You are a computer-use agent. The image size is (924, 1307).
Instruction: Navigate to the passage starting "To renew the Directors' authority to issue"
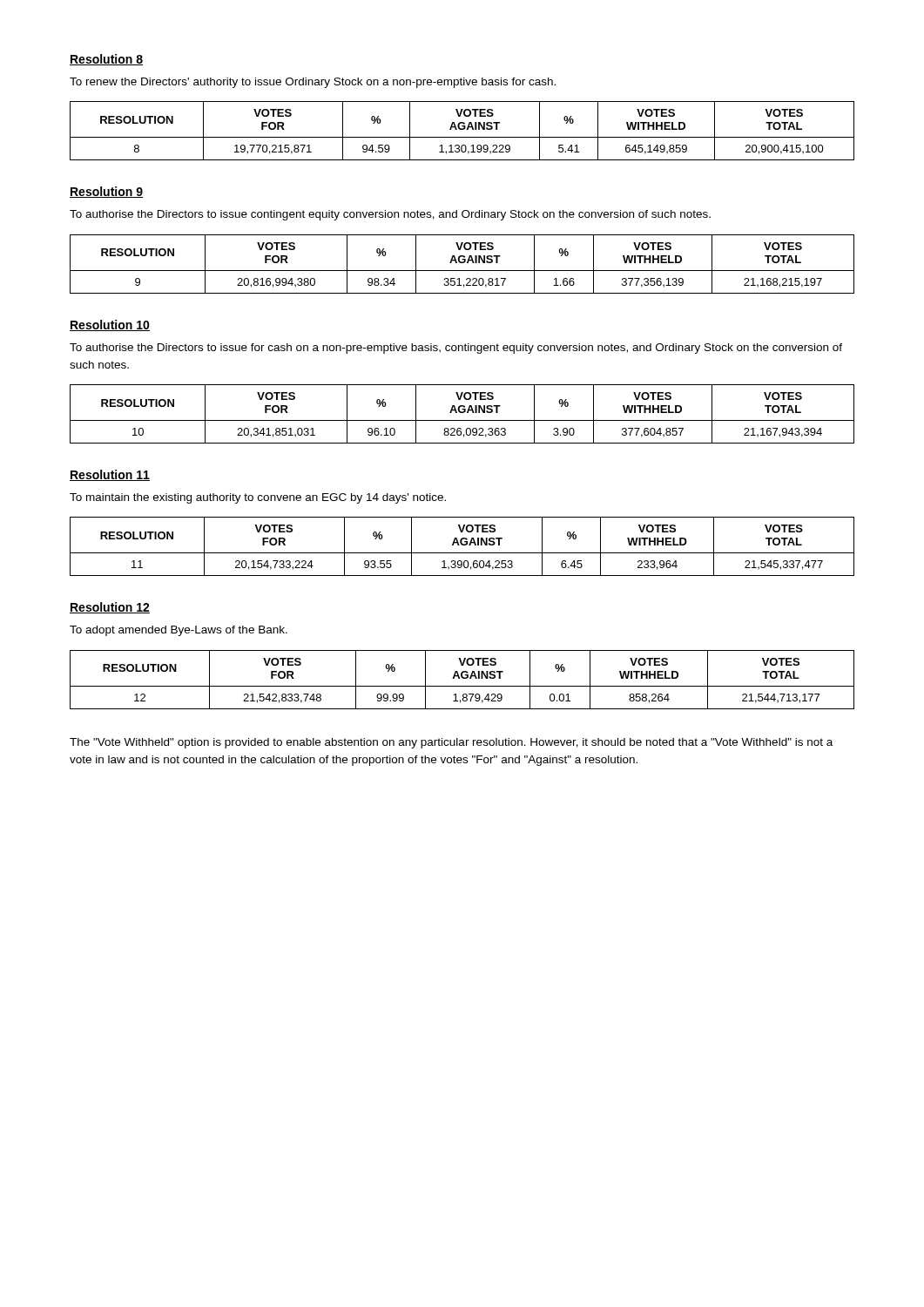[313, 81]
